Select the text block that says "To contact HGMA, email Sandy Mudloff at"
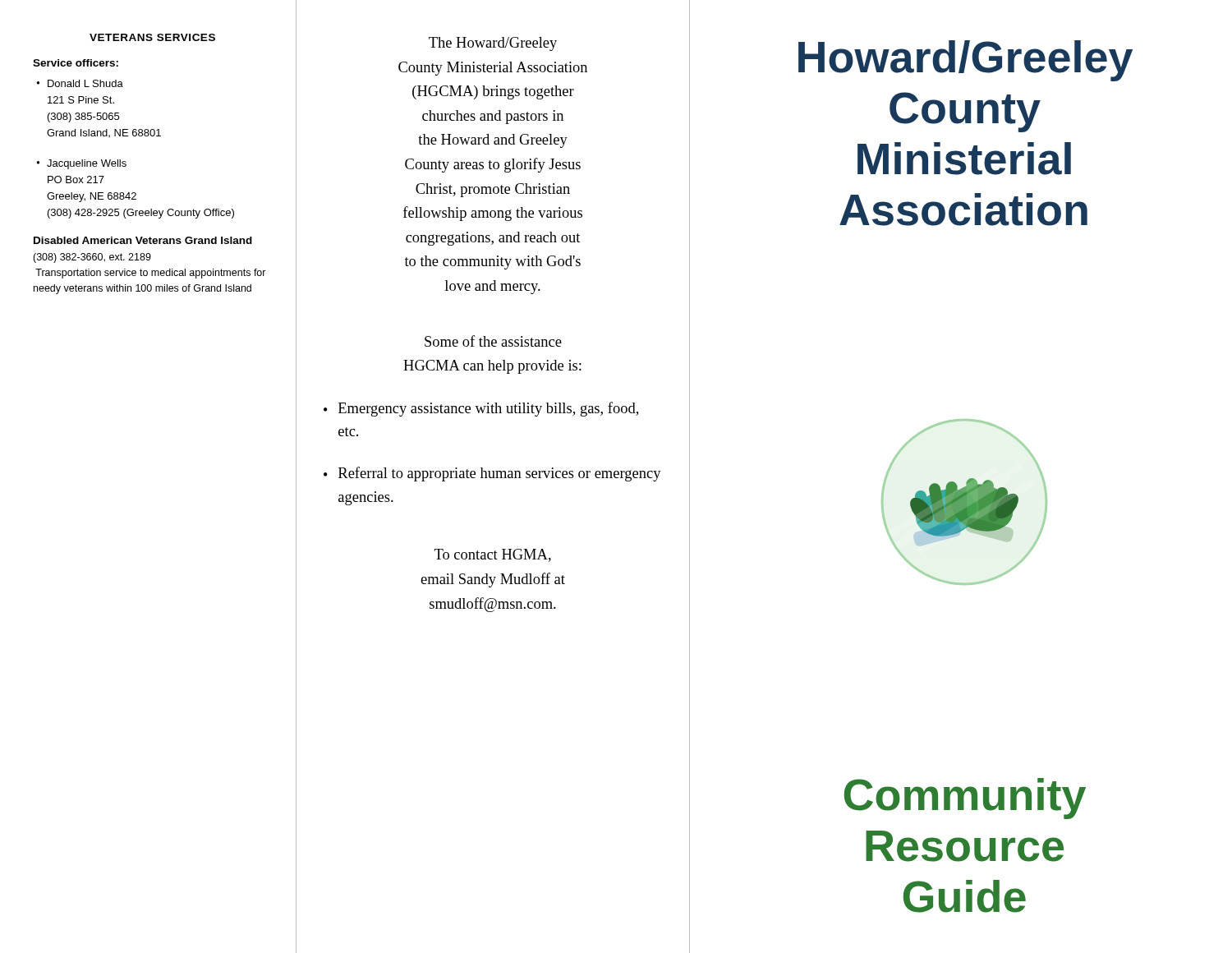 point(493,579)
